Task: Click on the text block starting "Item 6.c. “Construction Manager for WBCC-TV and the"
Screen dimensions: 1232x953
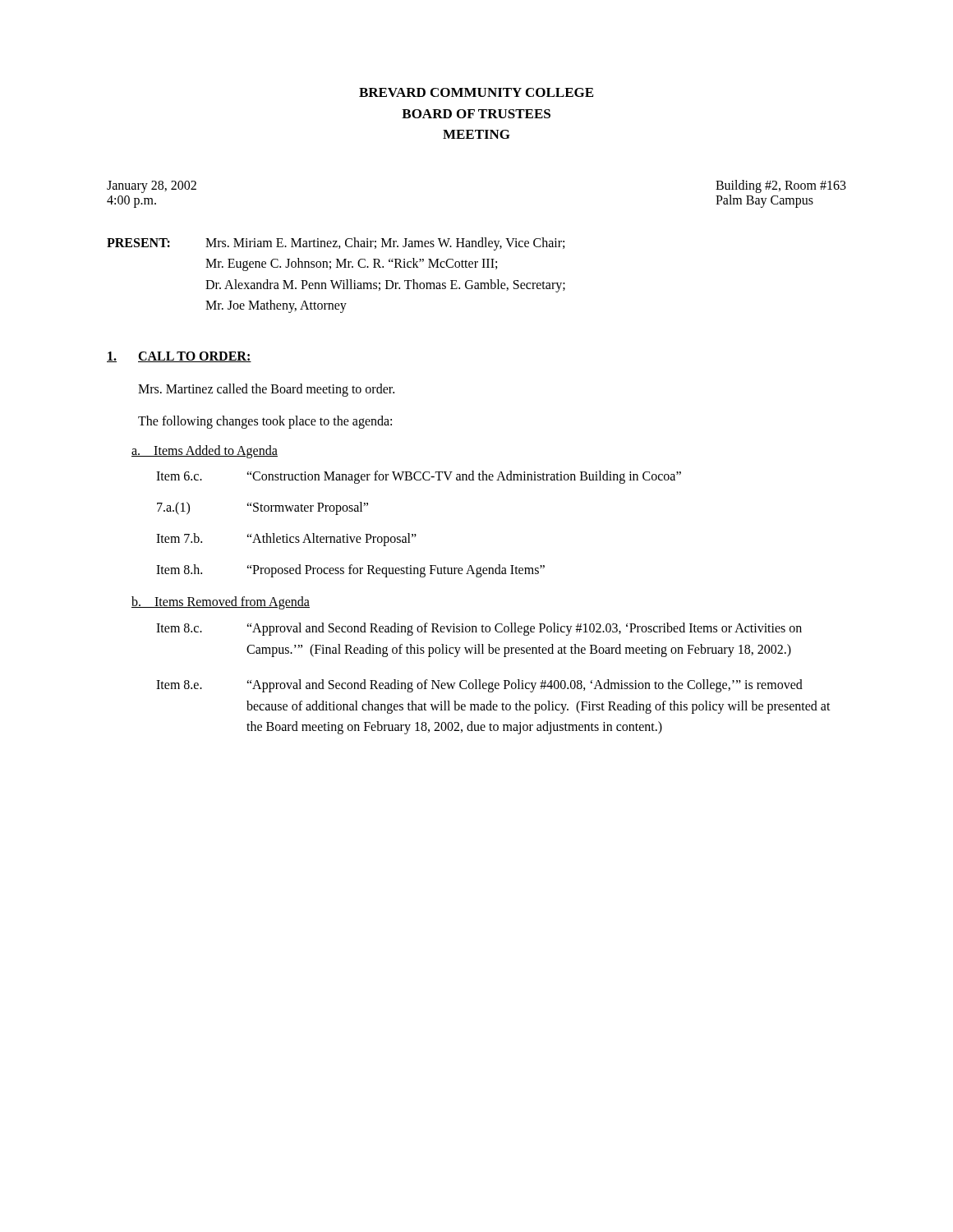Action: 501,476
